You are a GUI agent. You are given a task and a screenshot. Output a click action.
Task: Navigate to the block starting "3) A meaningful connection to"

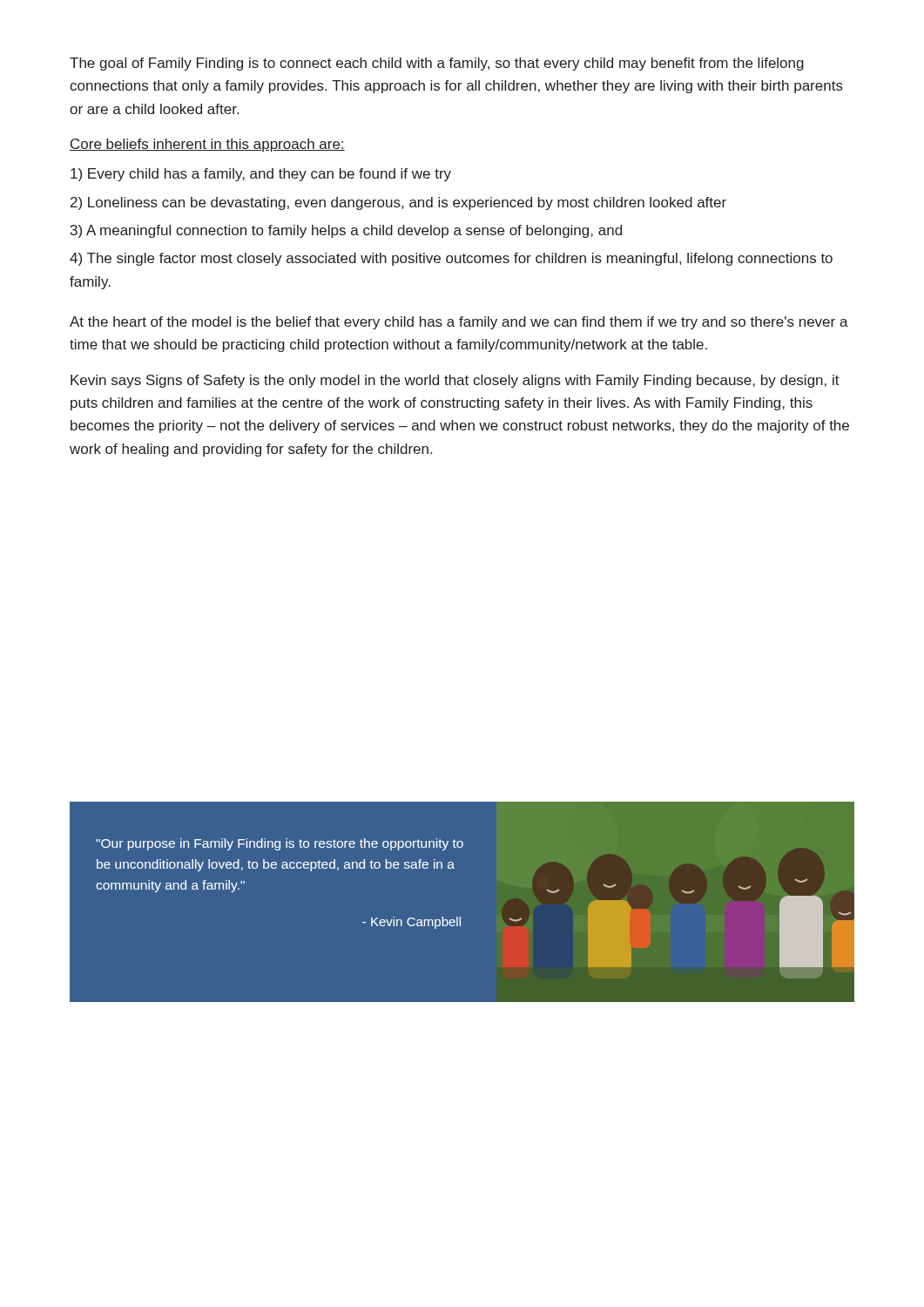tap(346, 230)
